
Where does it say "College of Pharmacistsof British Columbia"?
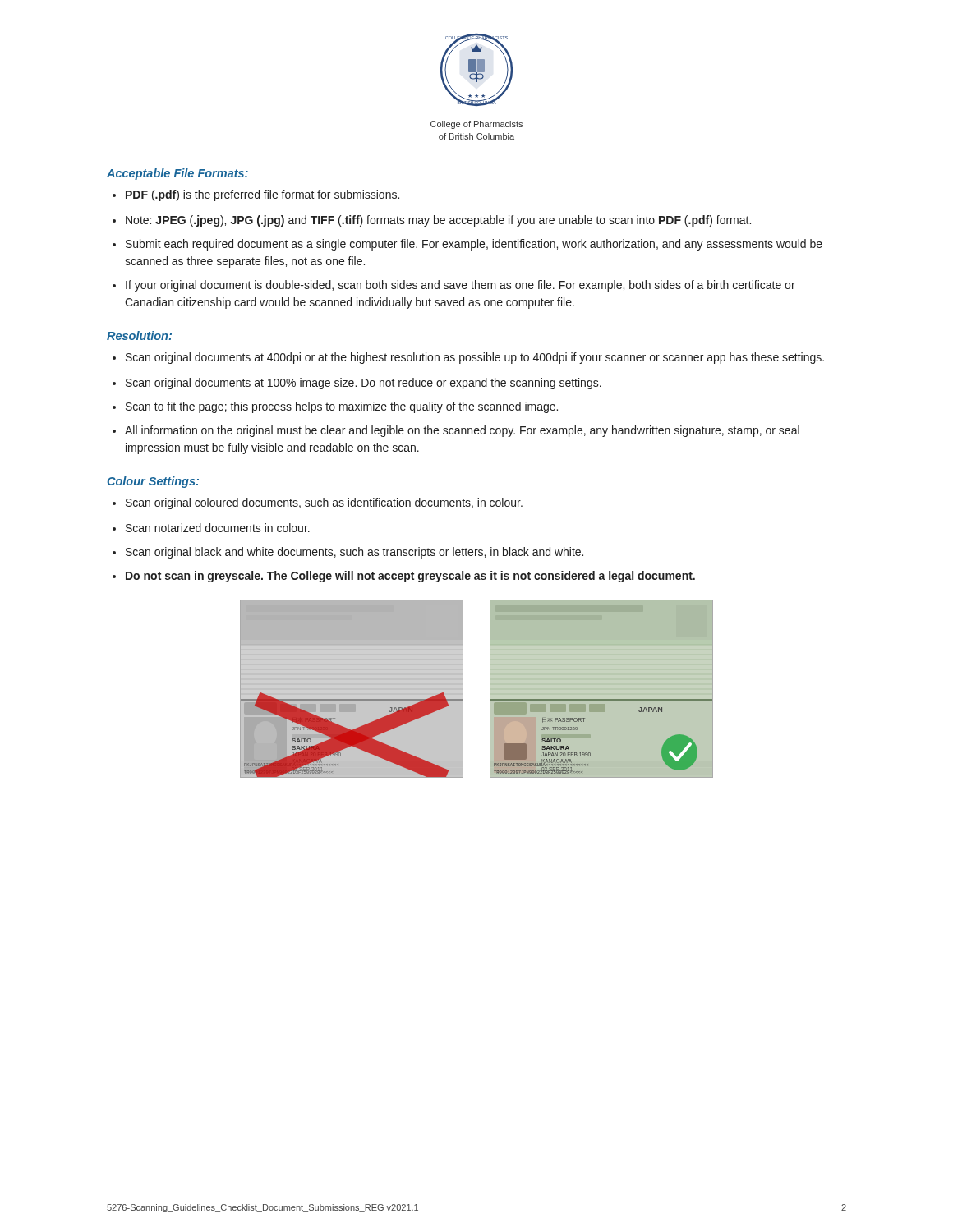pos(476,130)
